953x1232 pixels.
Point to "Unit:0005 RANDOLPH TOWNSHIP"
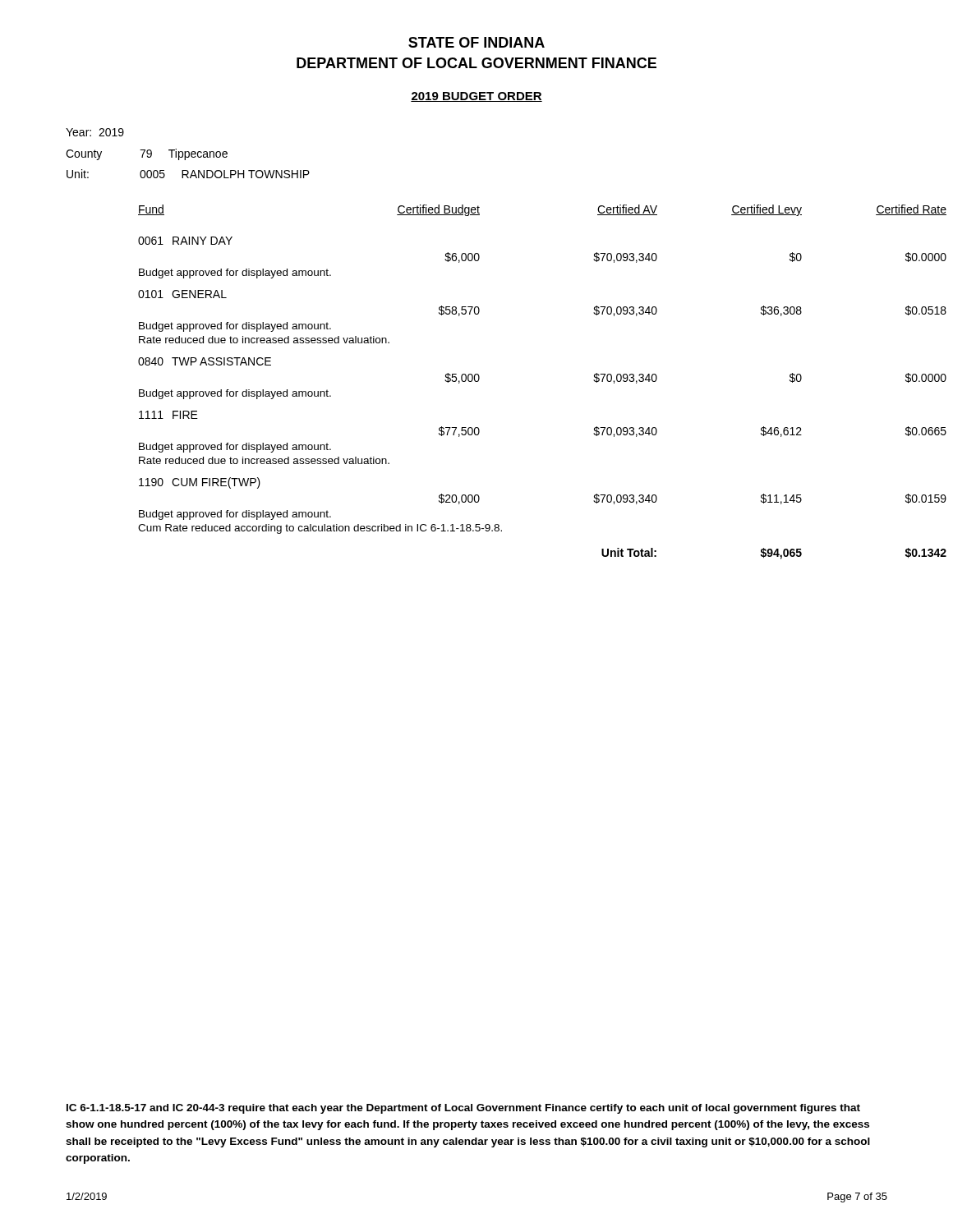tap(188, 174)
